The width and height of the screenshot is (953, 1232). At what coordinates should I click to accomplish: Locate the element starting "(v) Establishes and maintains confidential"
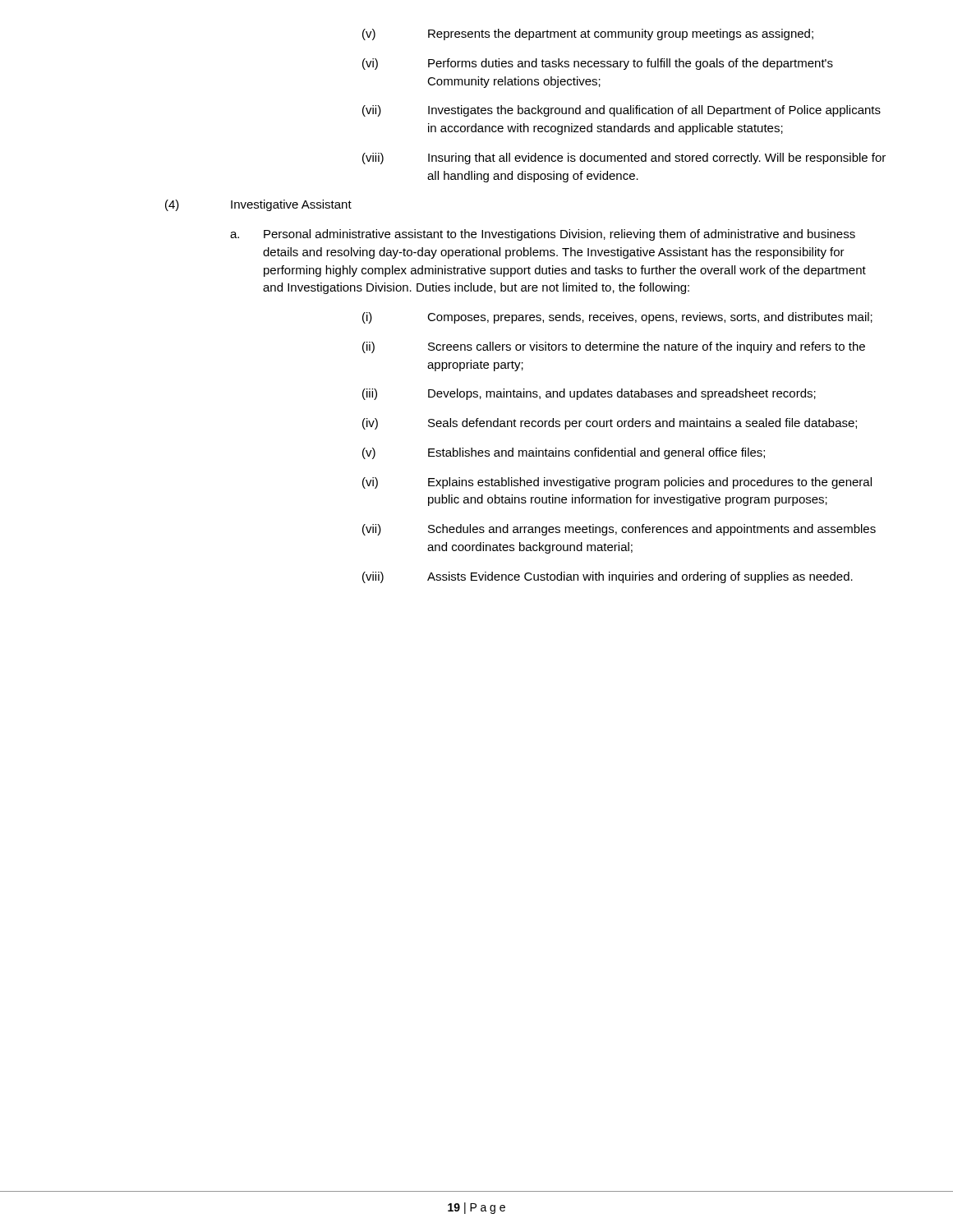click(x=624, y=452)
